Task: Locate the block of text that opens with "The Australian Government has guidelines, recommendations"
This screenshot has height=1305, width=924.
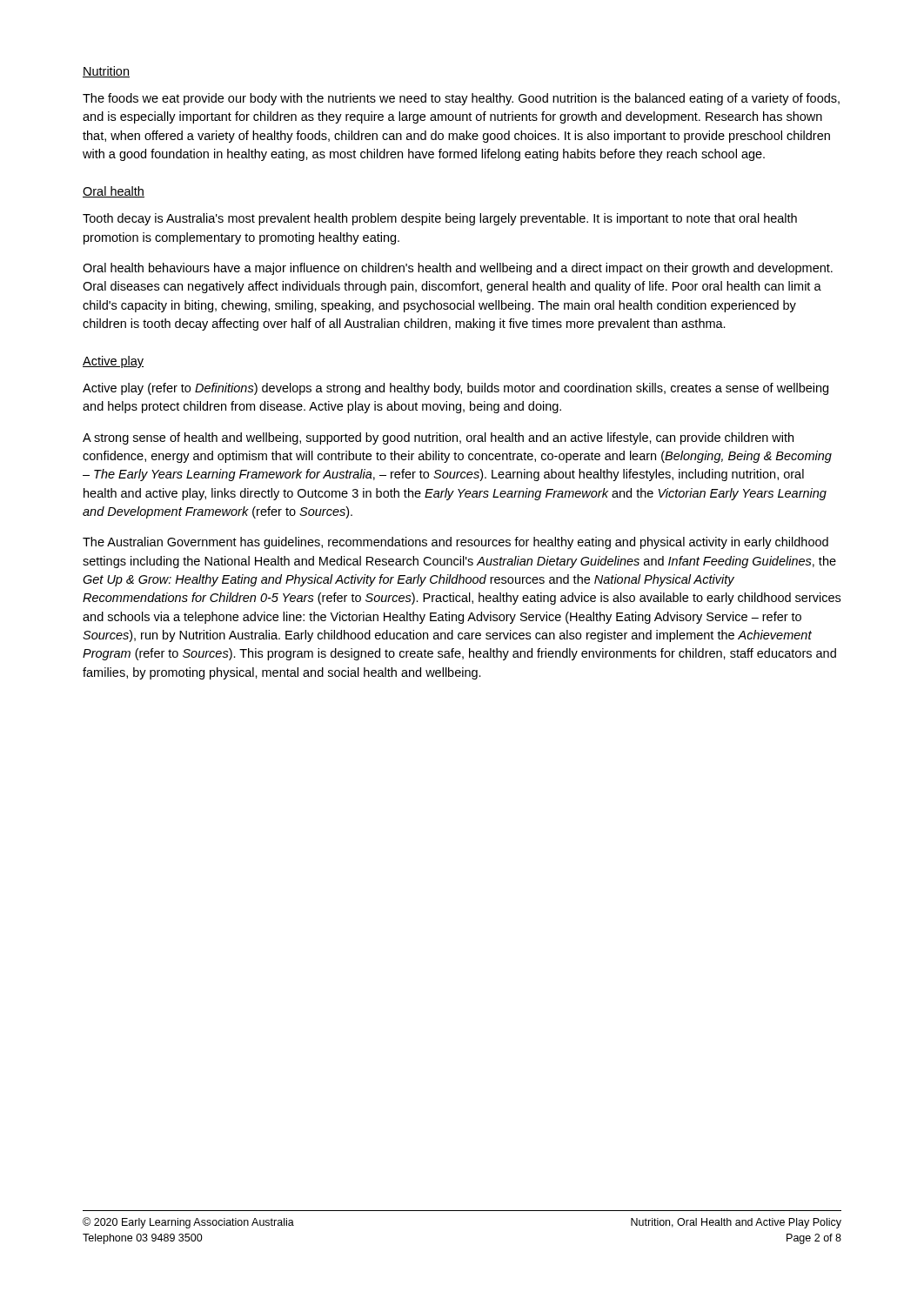Action: (462, 607)
